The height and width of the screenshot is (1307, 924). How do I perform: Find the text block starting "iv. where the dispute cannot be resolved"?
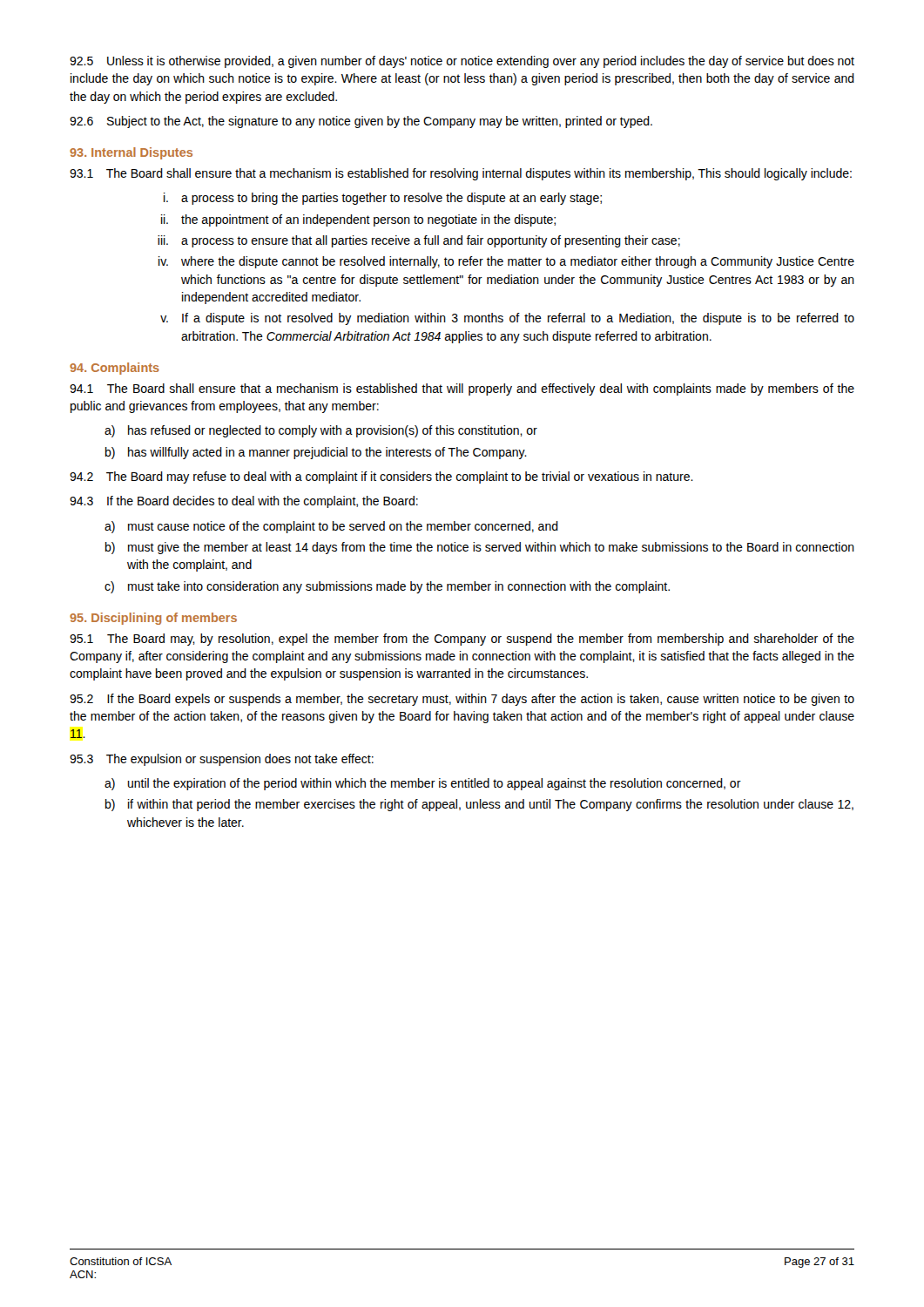(497, 280)
